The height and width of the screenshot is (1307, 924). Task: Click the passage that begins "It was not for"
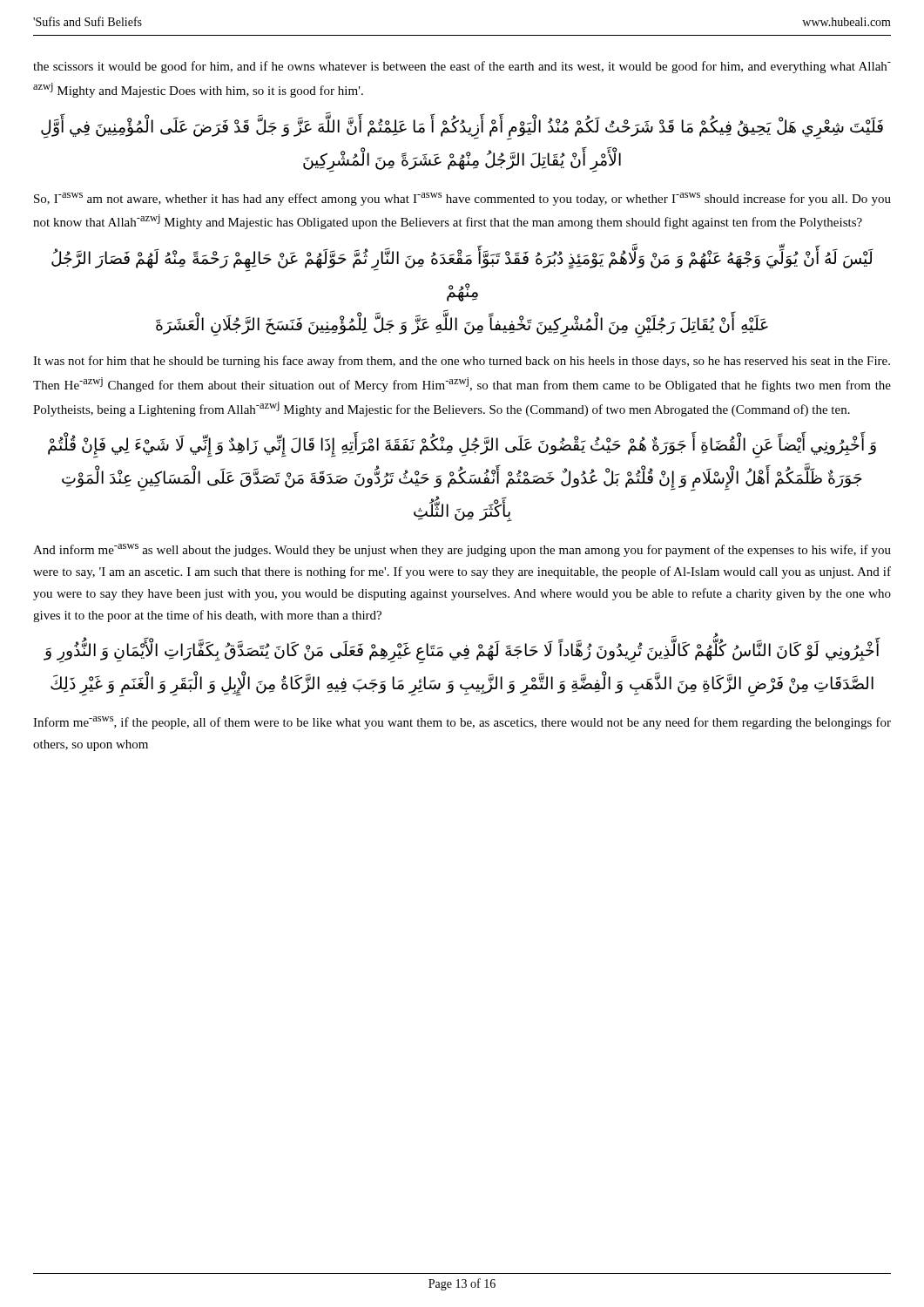(462, 385)
